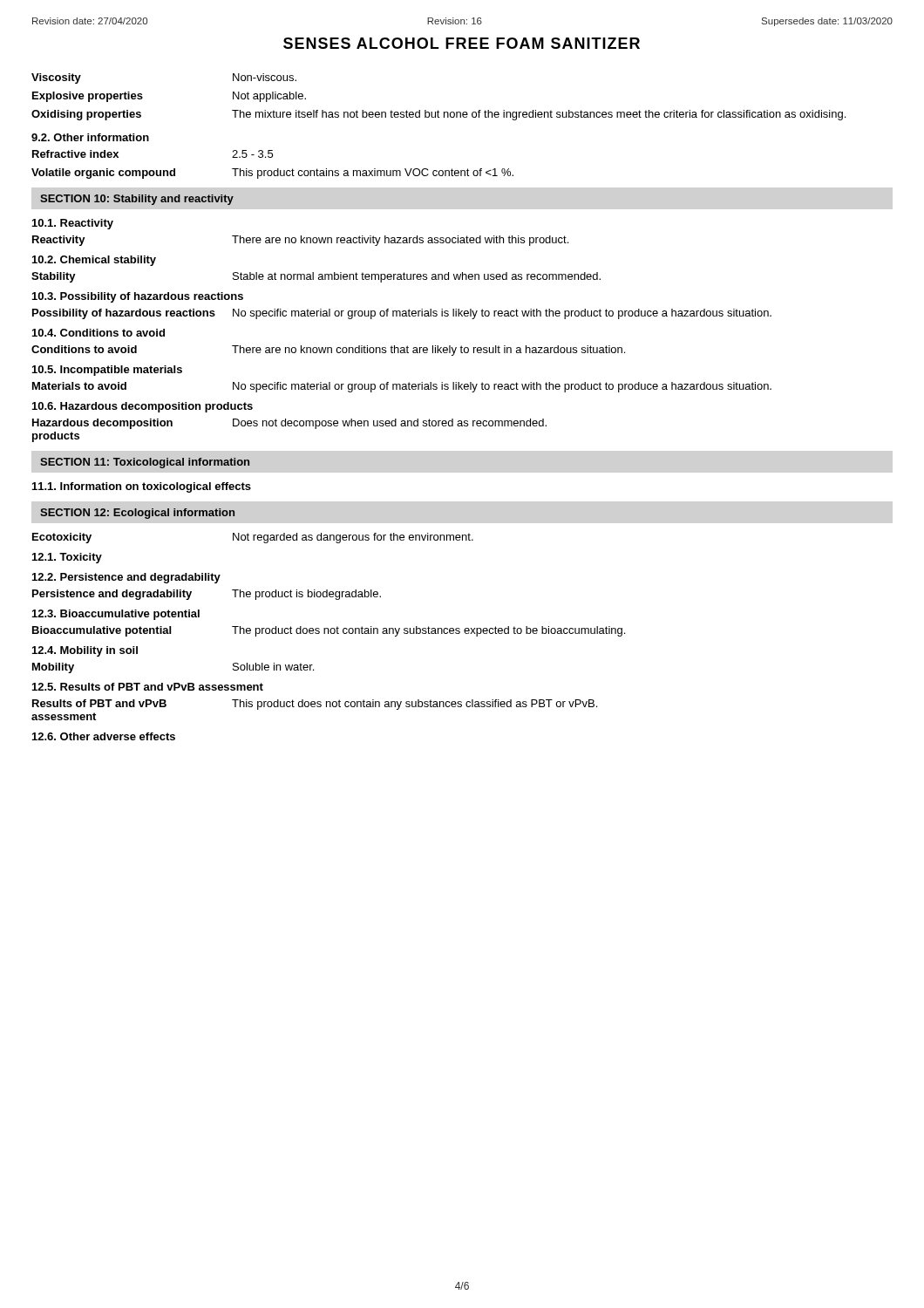The height and width of the screenshot is (1308, 924).
Task: Locate the block of text that opens with "Ecotoxicity Not regarded as"
Action: point(462,537)
